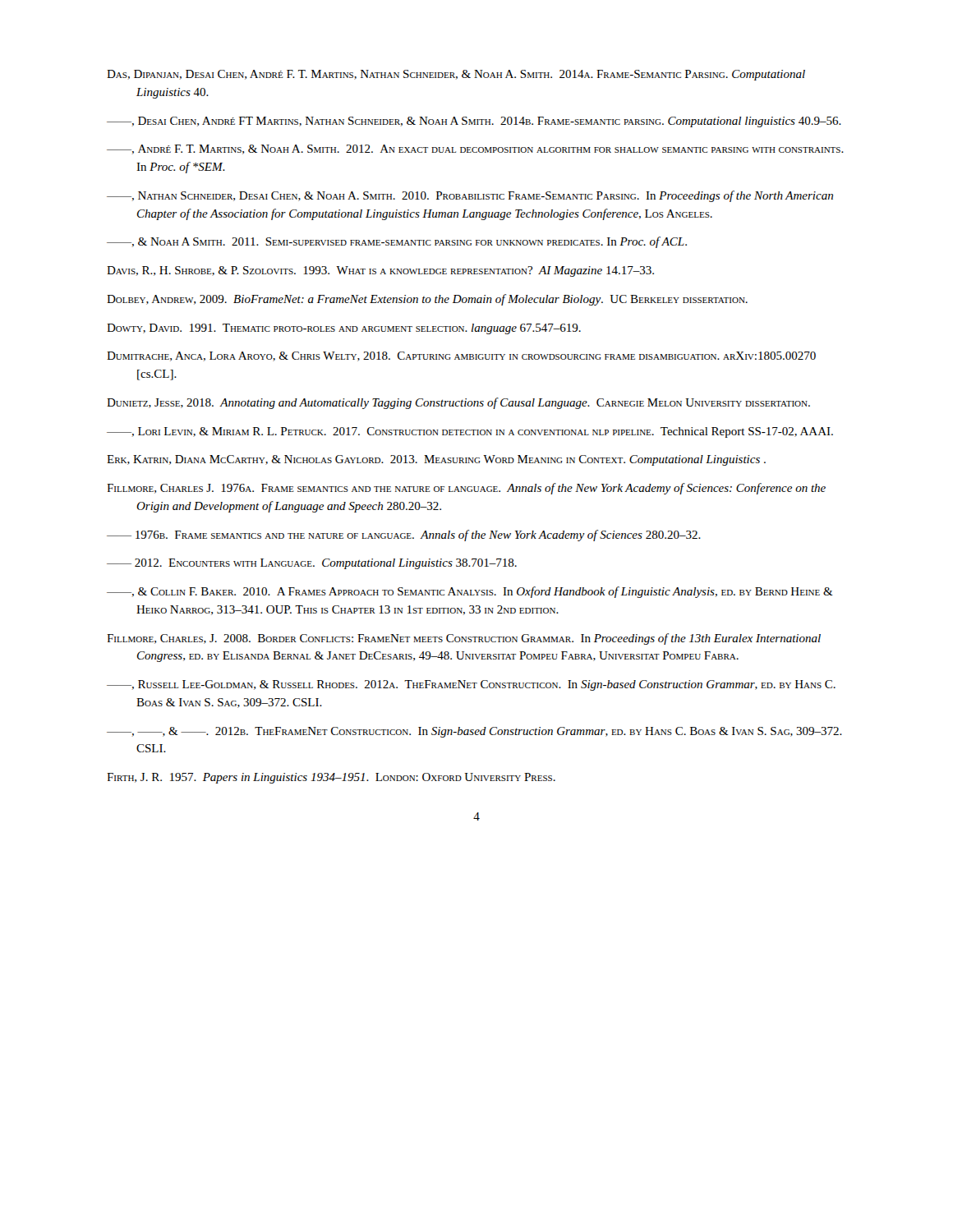Viewport: 953px width, 1232px height.
Task: Click on the list item containing "——, & Noah A Smith. 2011. Semi-supervised frame-semantic"
Action: (397, 242)
